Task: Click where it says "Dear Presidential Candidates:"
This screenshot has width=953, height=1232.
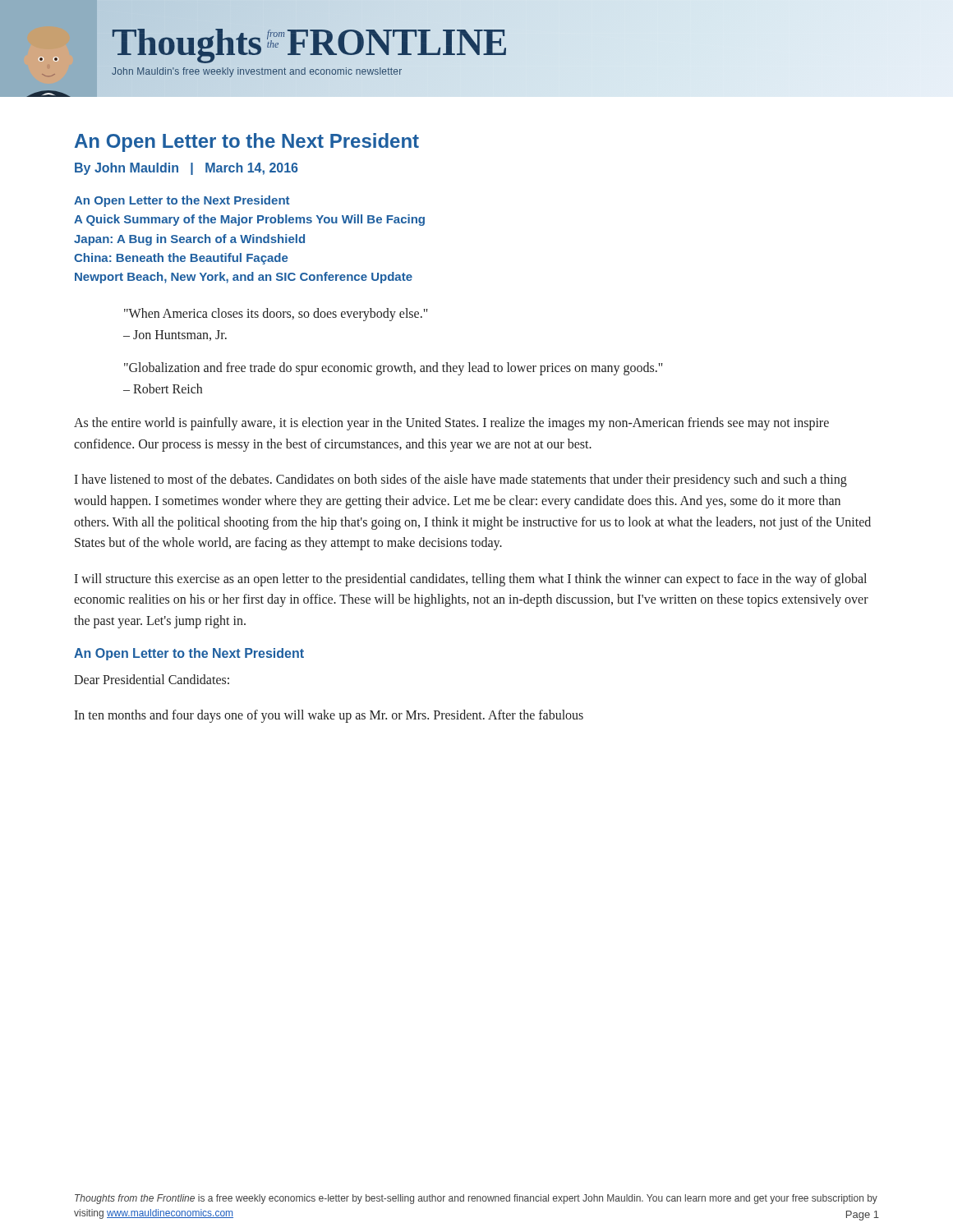Action: pyautogui.click(x=152, y=679)
